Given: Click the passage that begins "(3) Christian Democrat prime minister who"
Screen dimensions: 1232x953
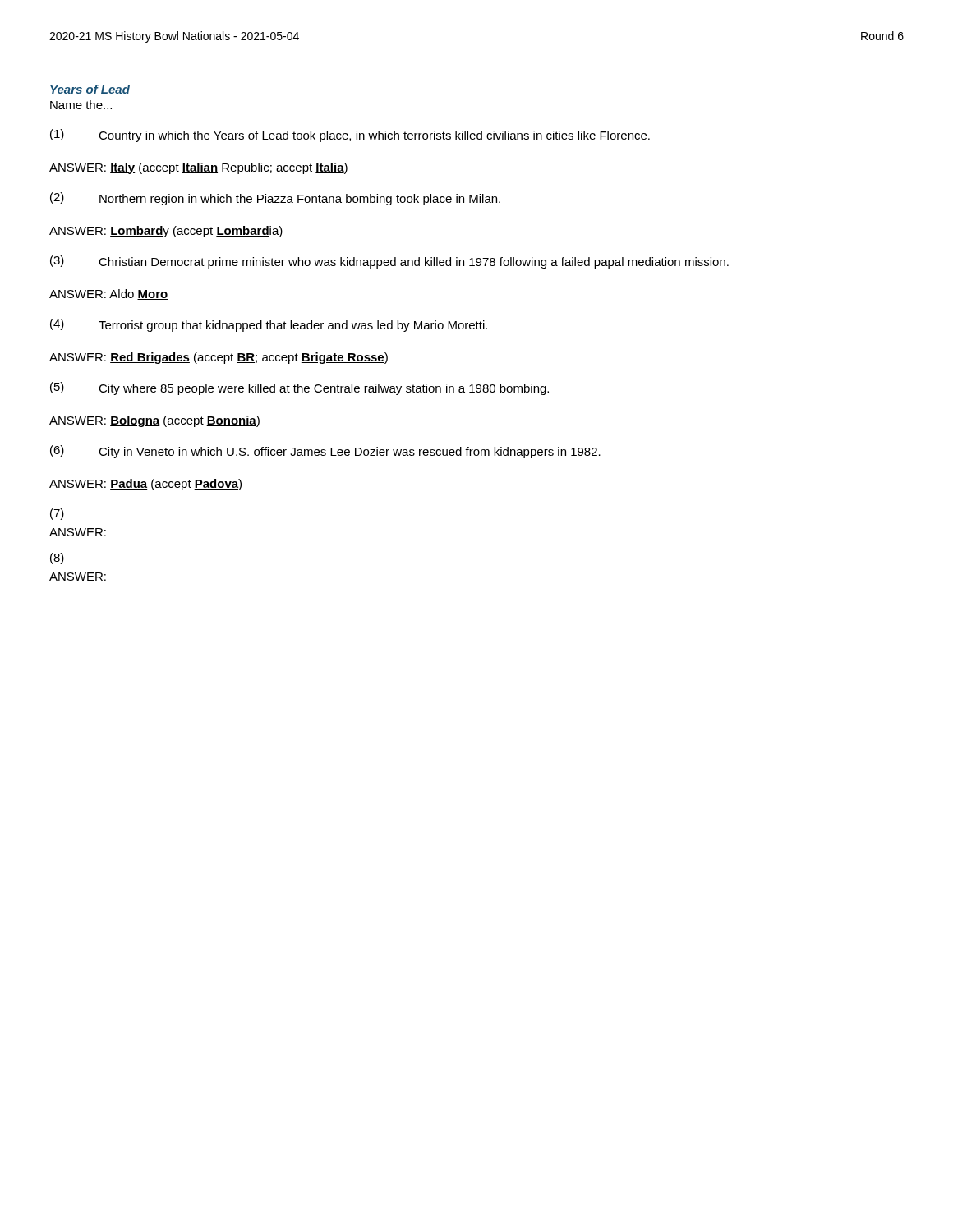Looking at the screenshot, I should click(x=476, y=262).
